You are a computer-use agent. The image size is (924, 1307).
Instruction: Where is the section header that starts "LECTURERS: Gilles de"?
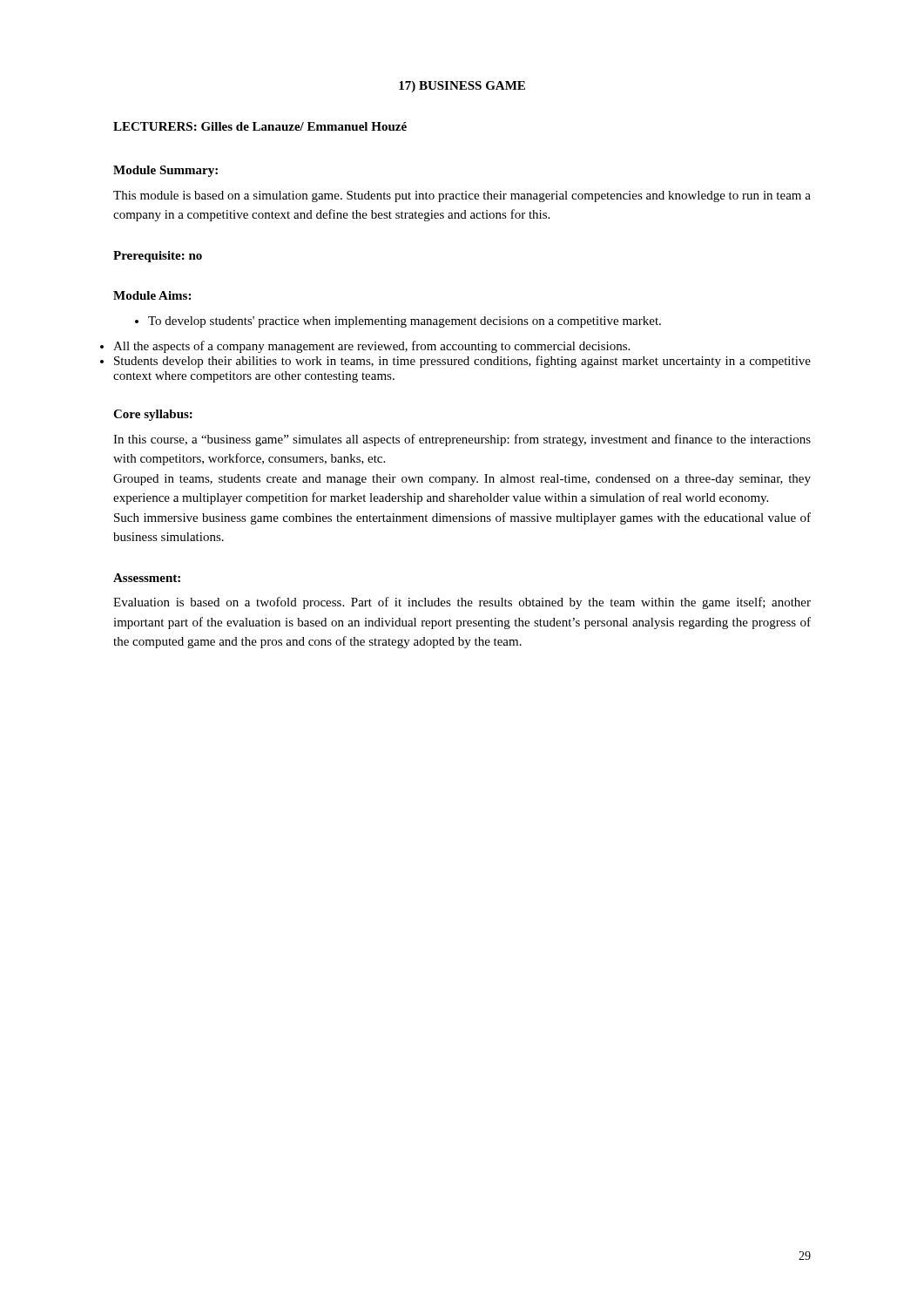[260, 126]
